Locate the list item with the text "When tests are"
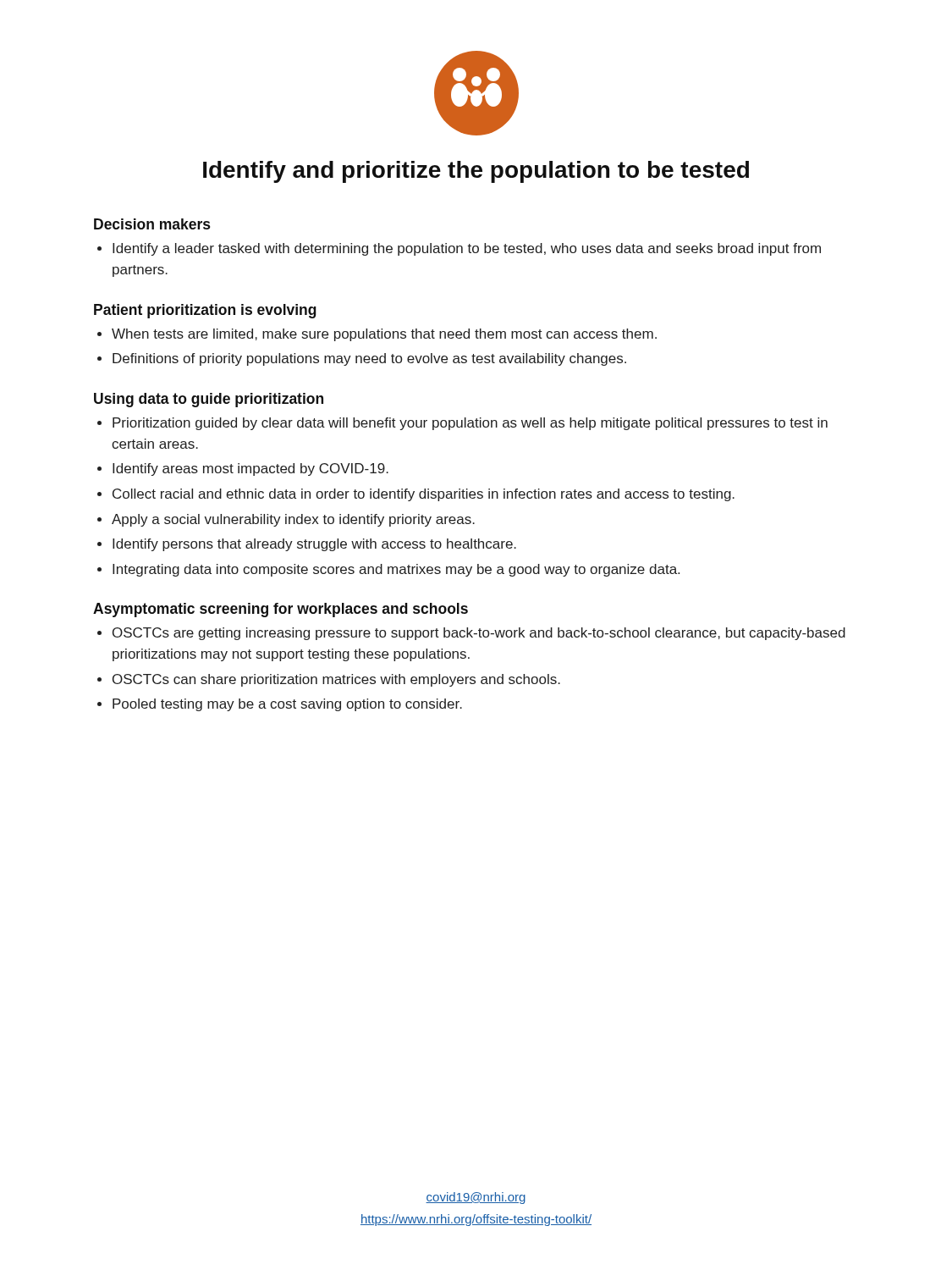 (385, 334)
